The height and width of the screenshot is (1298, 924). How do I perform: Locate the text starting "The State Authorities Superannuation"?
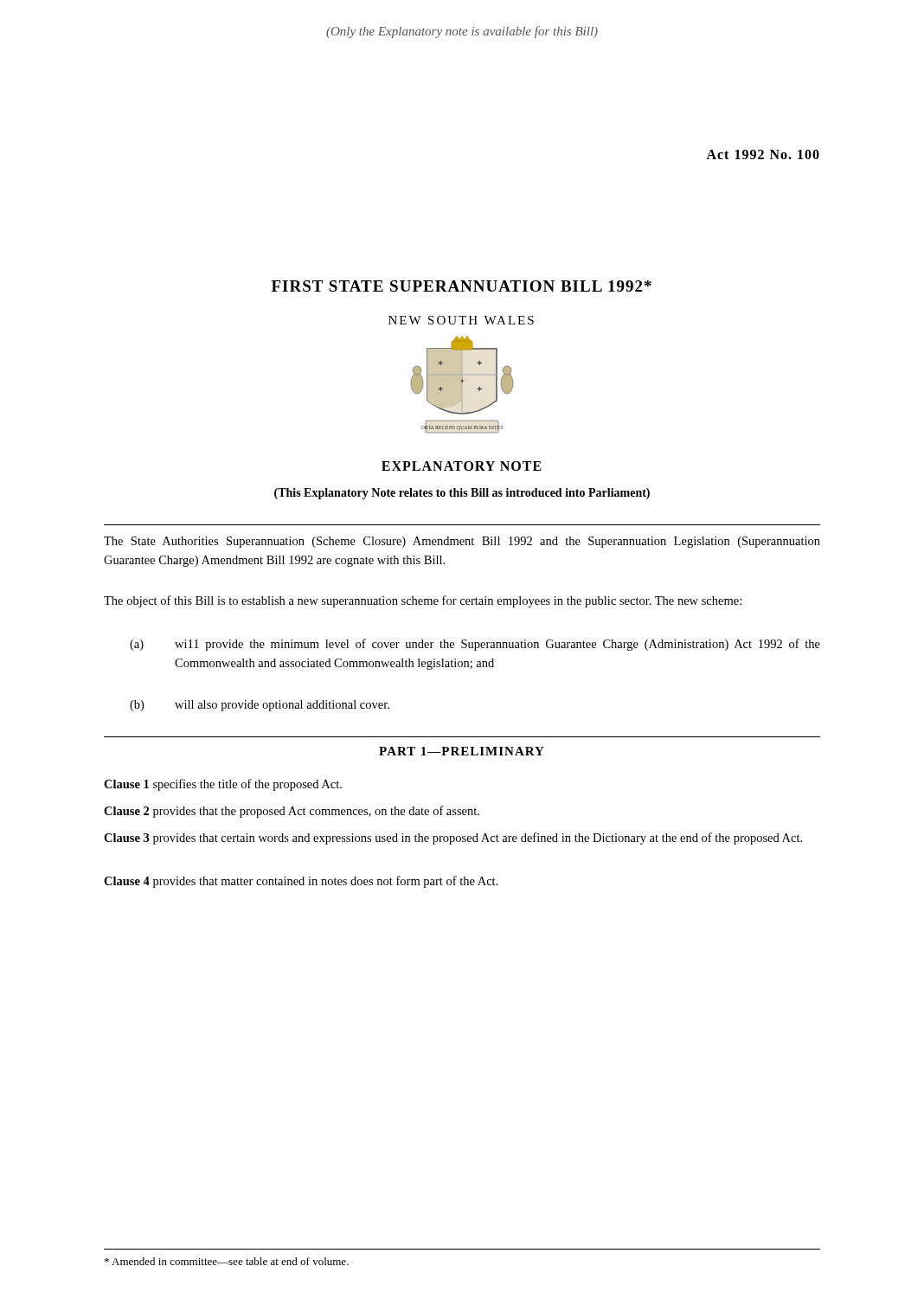click(x=462, y=551)
